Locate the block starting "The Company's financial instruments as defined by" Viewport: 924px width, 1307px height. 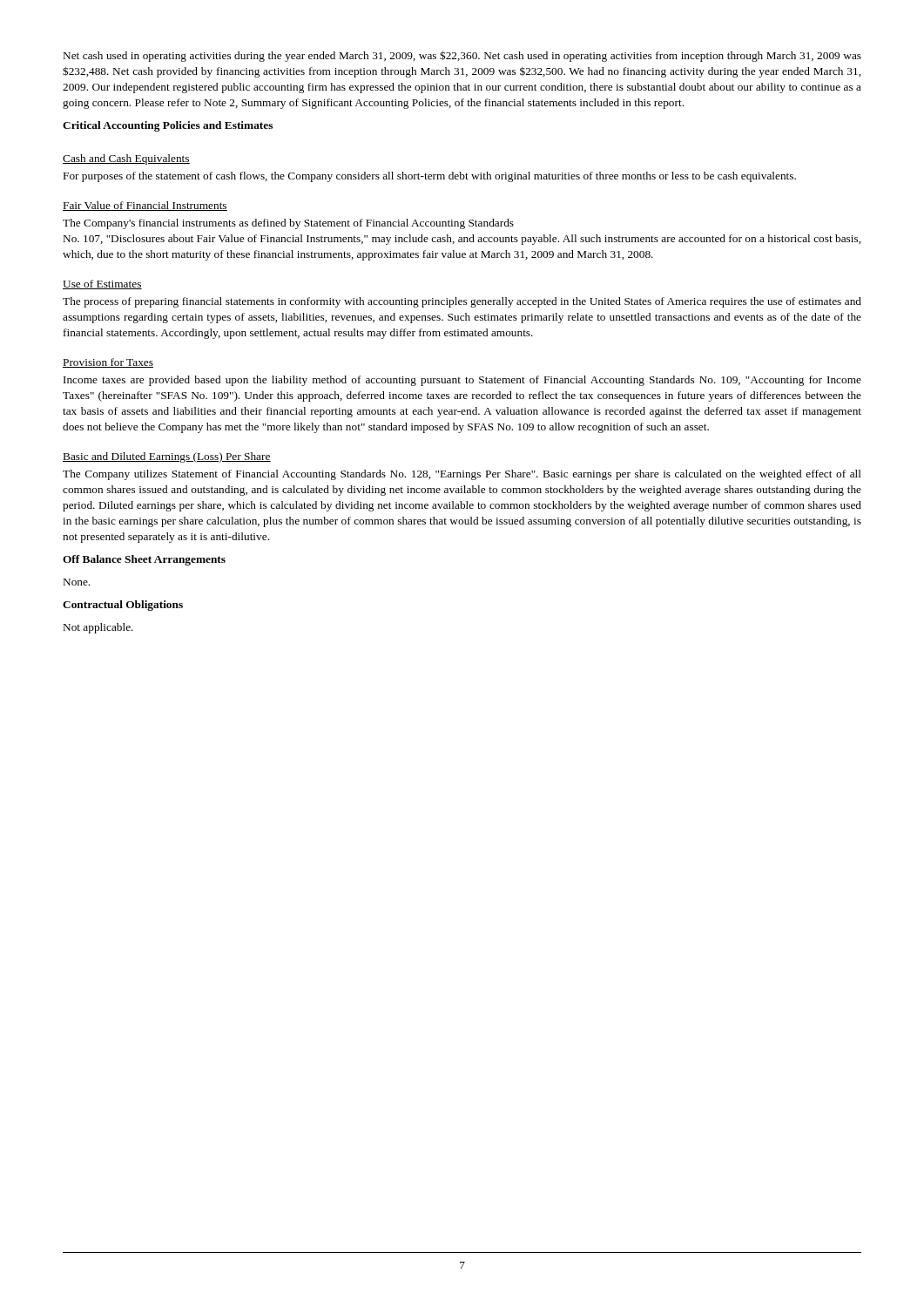[462, 239]
